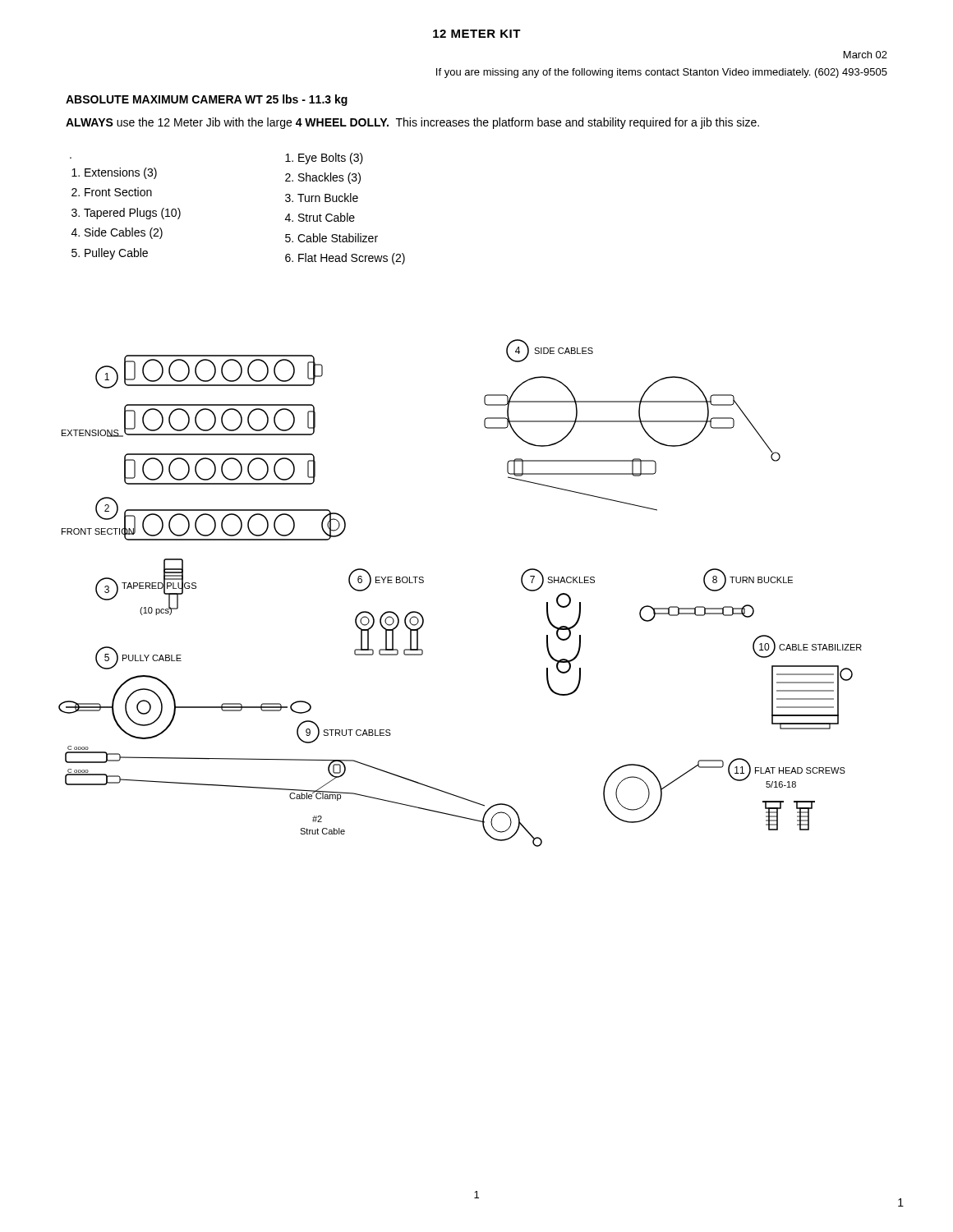
Task: Click on the text starting "Front Section"
Action: click(x=118, y=192)
